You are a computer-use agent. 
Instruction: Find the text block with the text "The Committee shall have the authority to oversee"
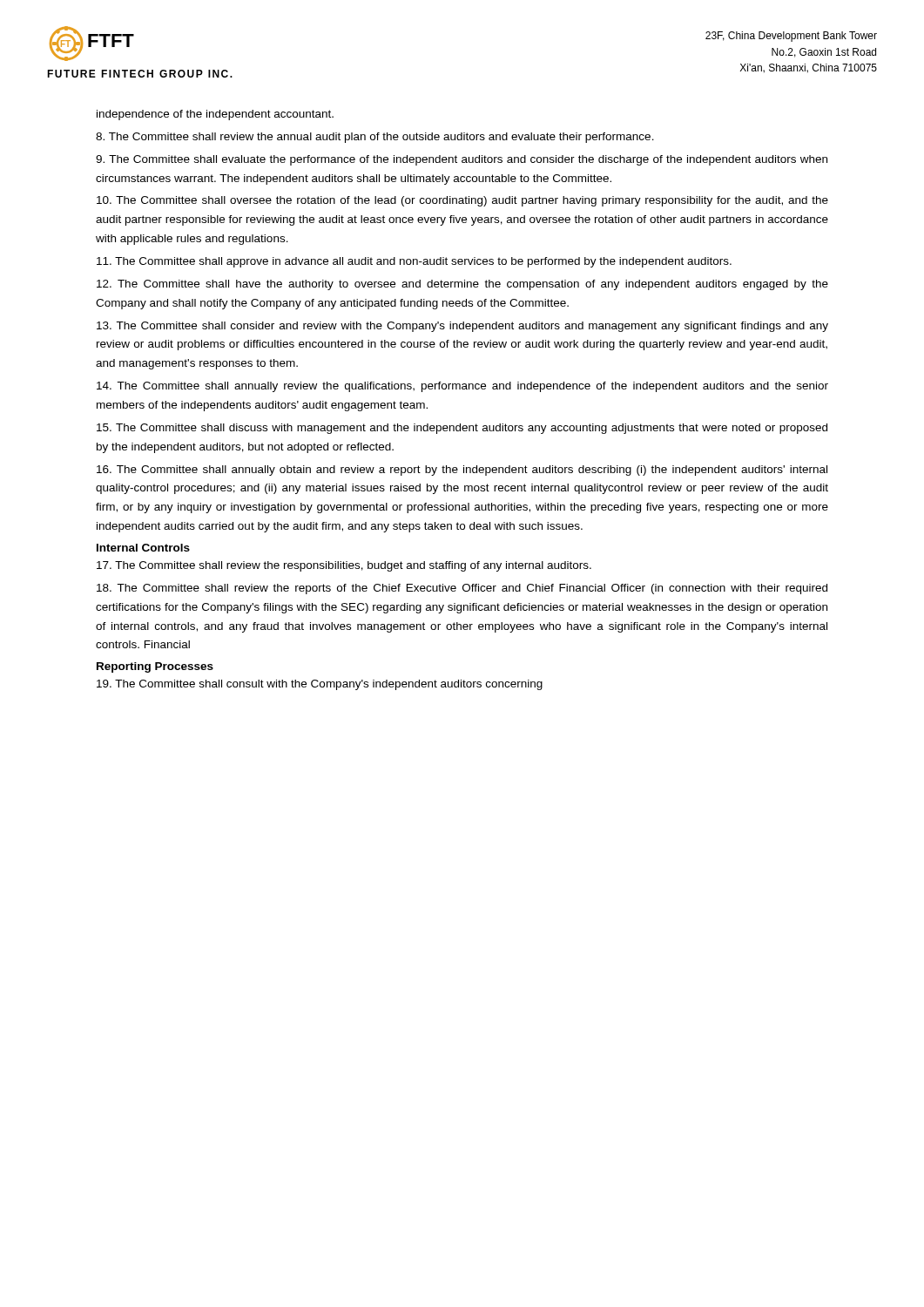(x=462, y=293)
